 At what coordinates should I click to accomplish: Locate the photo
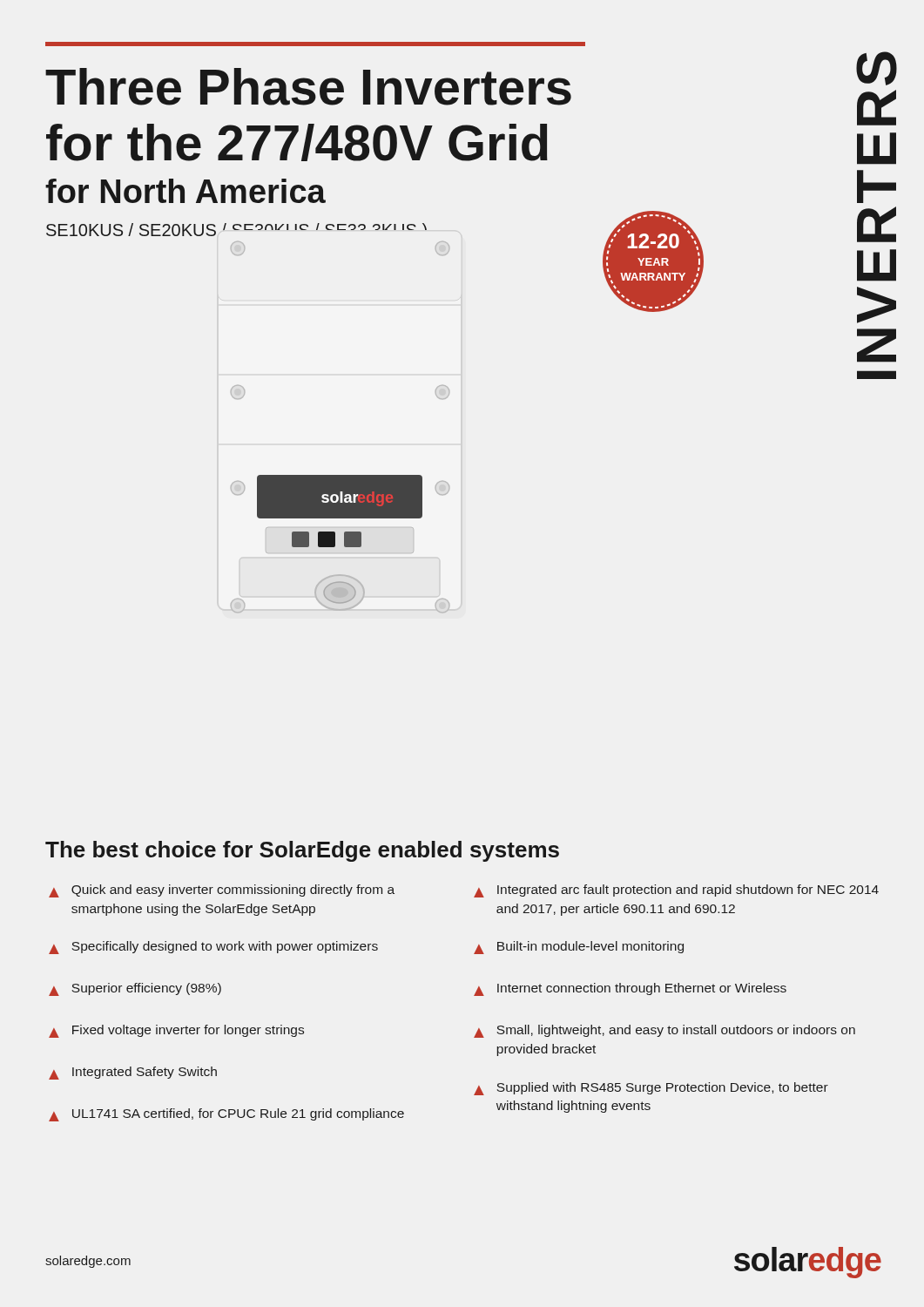pos(383,427)
